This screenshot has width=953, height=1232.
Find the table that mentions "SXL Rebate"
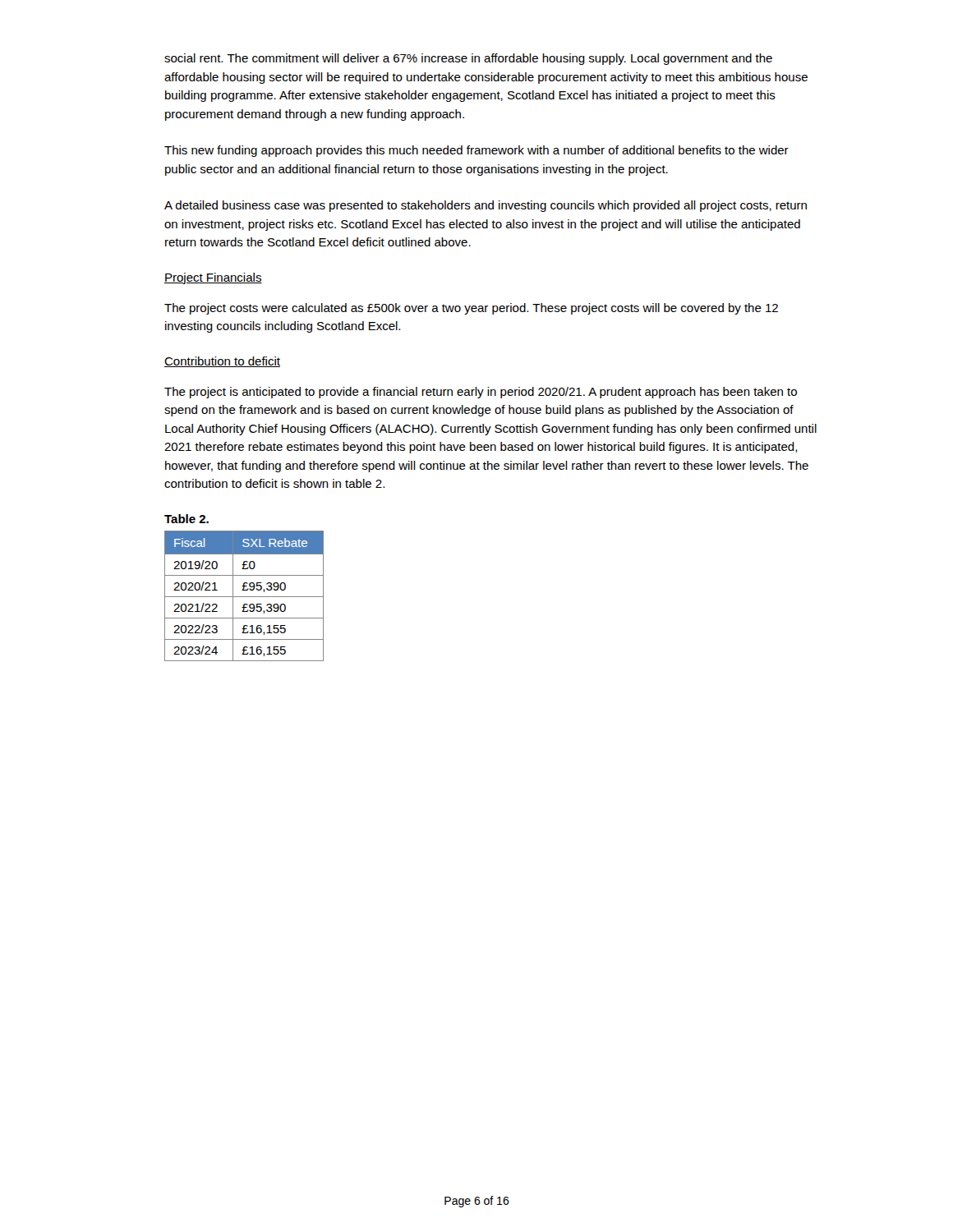(x=493, y=595)
